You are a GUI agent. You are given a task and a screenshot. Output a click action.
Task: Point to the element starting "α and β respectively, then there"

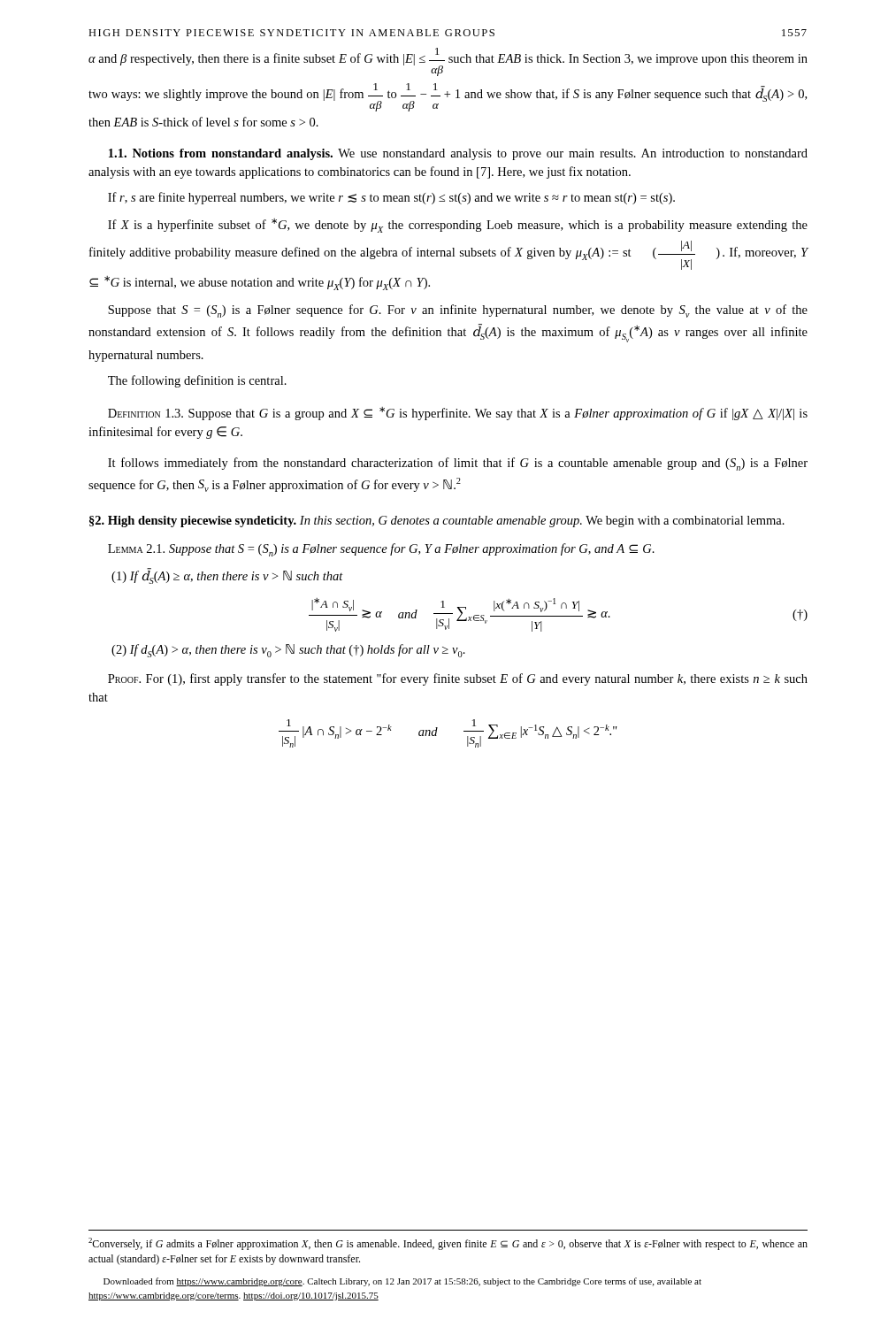coord(448,87)
